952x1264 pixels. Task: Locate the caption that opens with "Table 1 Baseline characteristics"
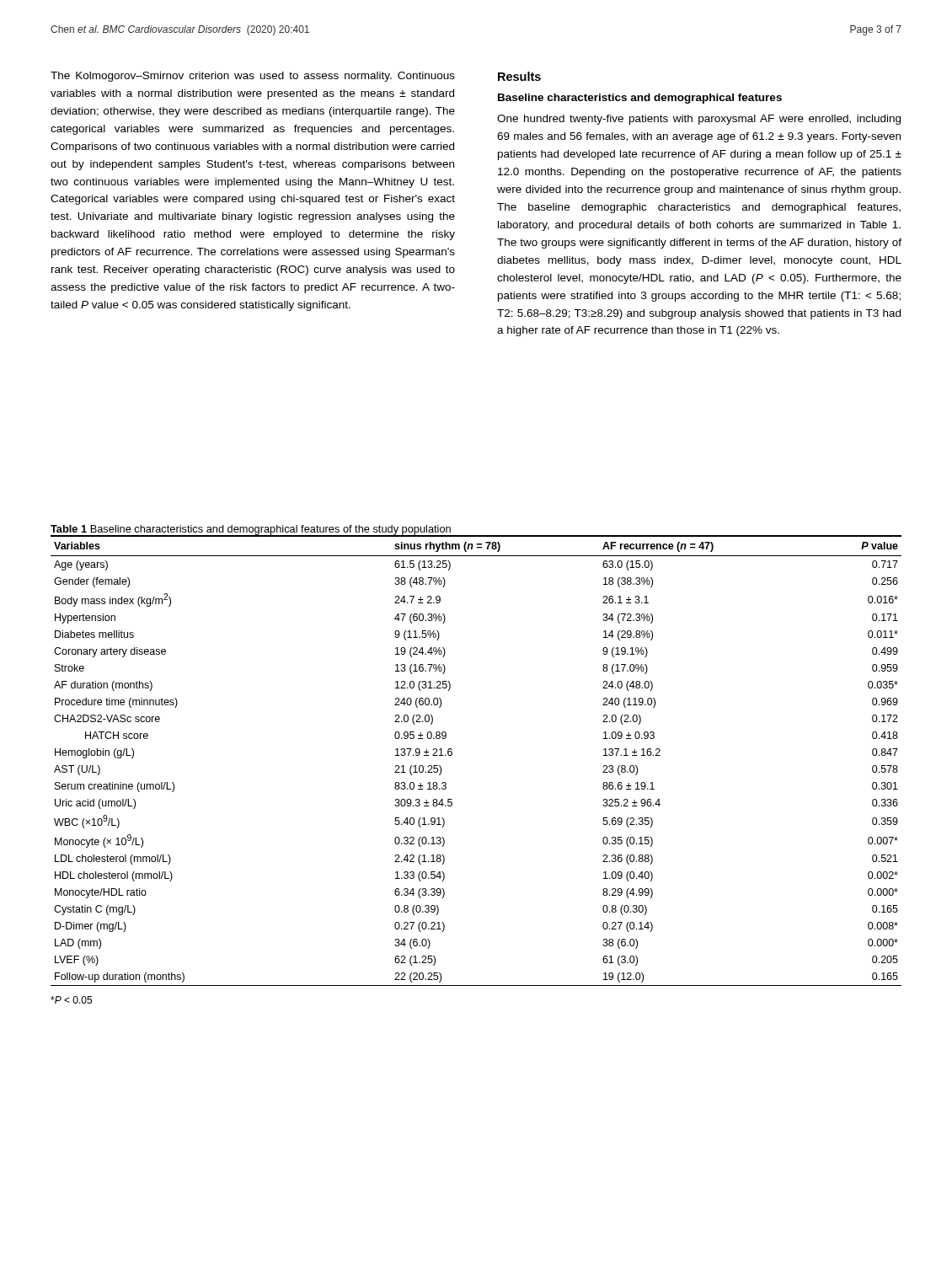251,529
